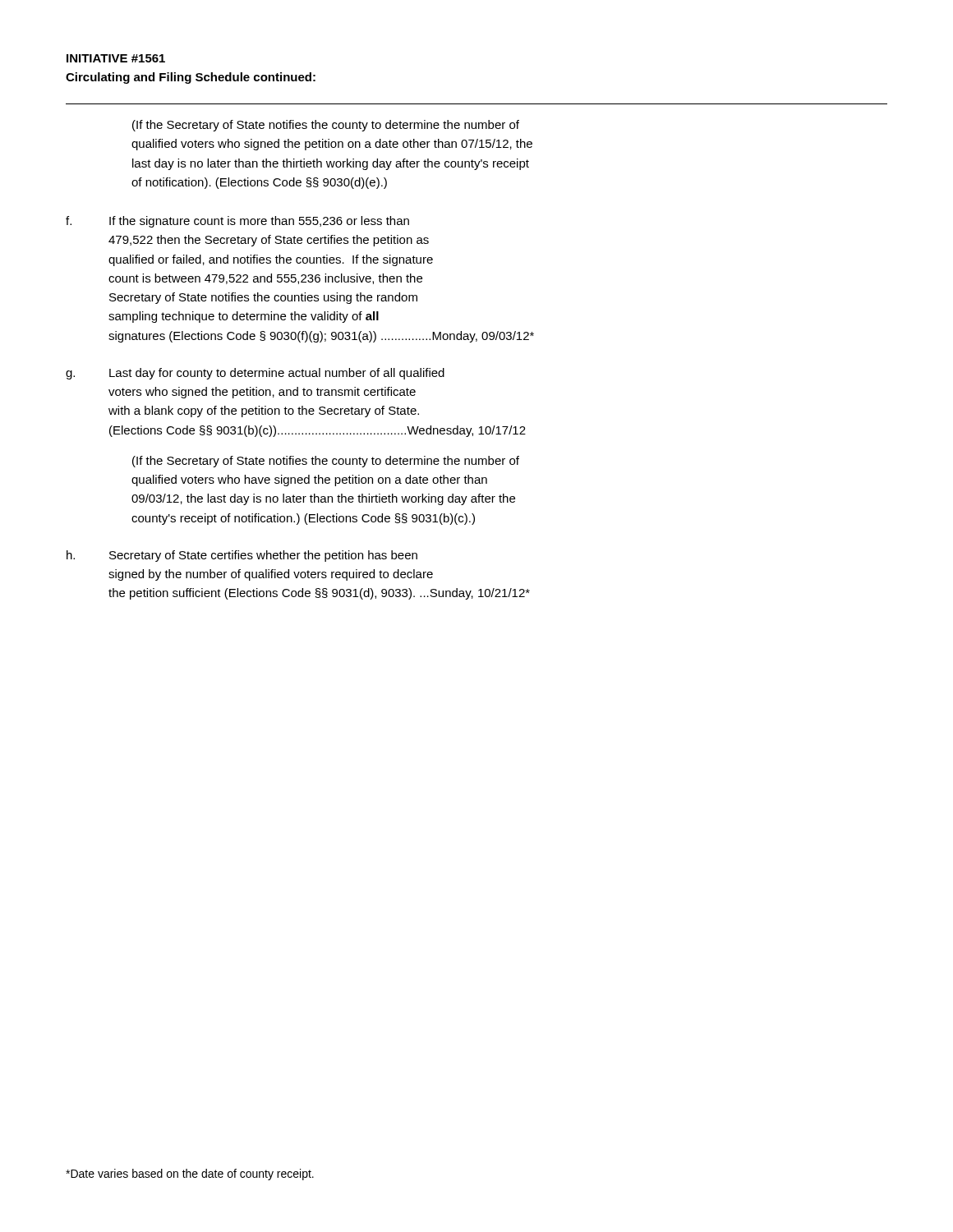
Task: Find the block on this page that starts "h. Secretary of State certifies whether the"
Action: (242, 556)
